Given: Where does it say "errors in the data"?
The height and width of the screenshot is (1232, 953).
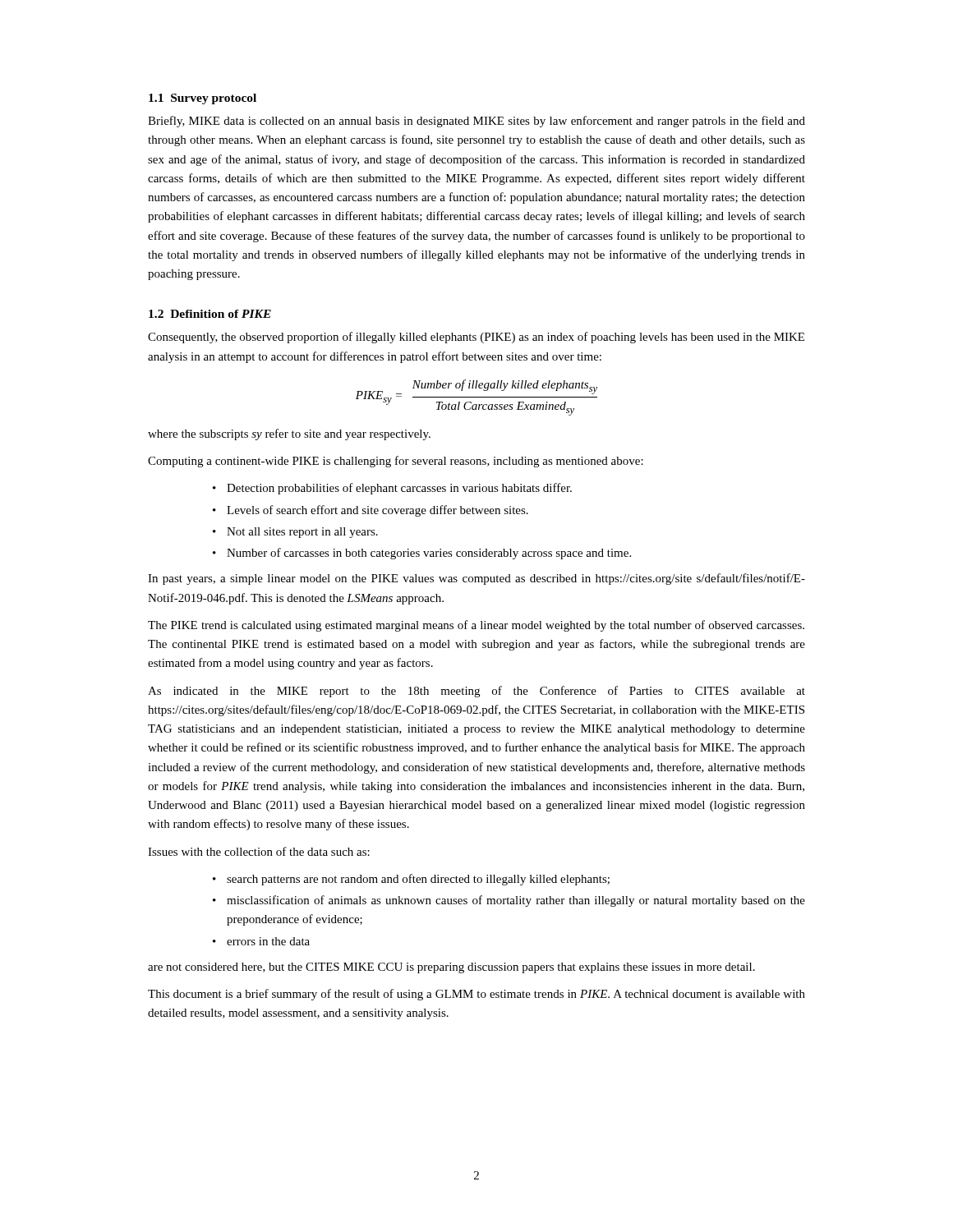Looking at the screenshot, I should coord(268,941).
